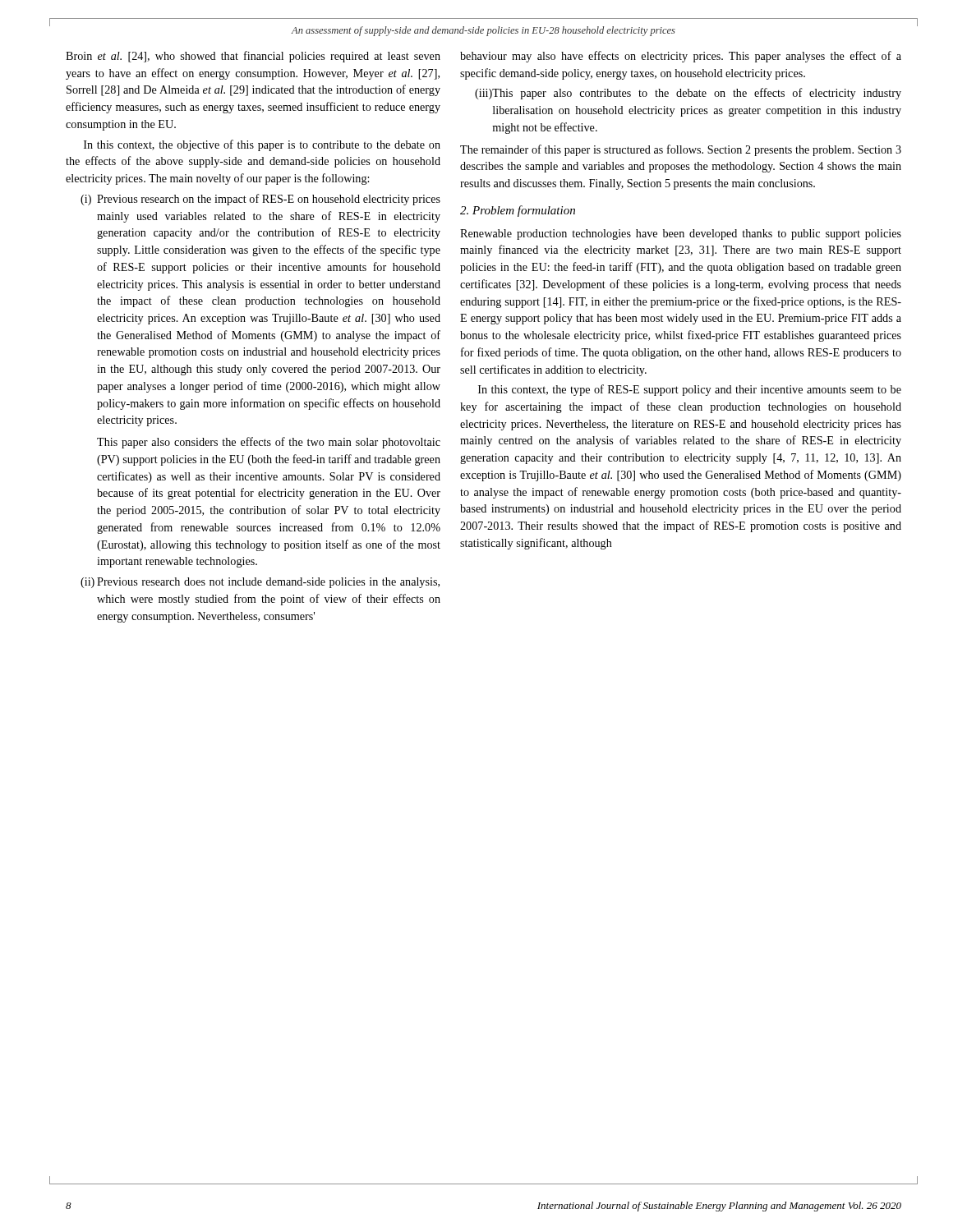This screenshot has width=967, height=1232.
Task: Find a section header
Action: pyautogui.click(x=518, y=210)
